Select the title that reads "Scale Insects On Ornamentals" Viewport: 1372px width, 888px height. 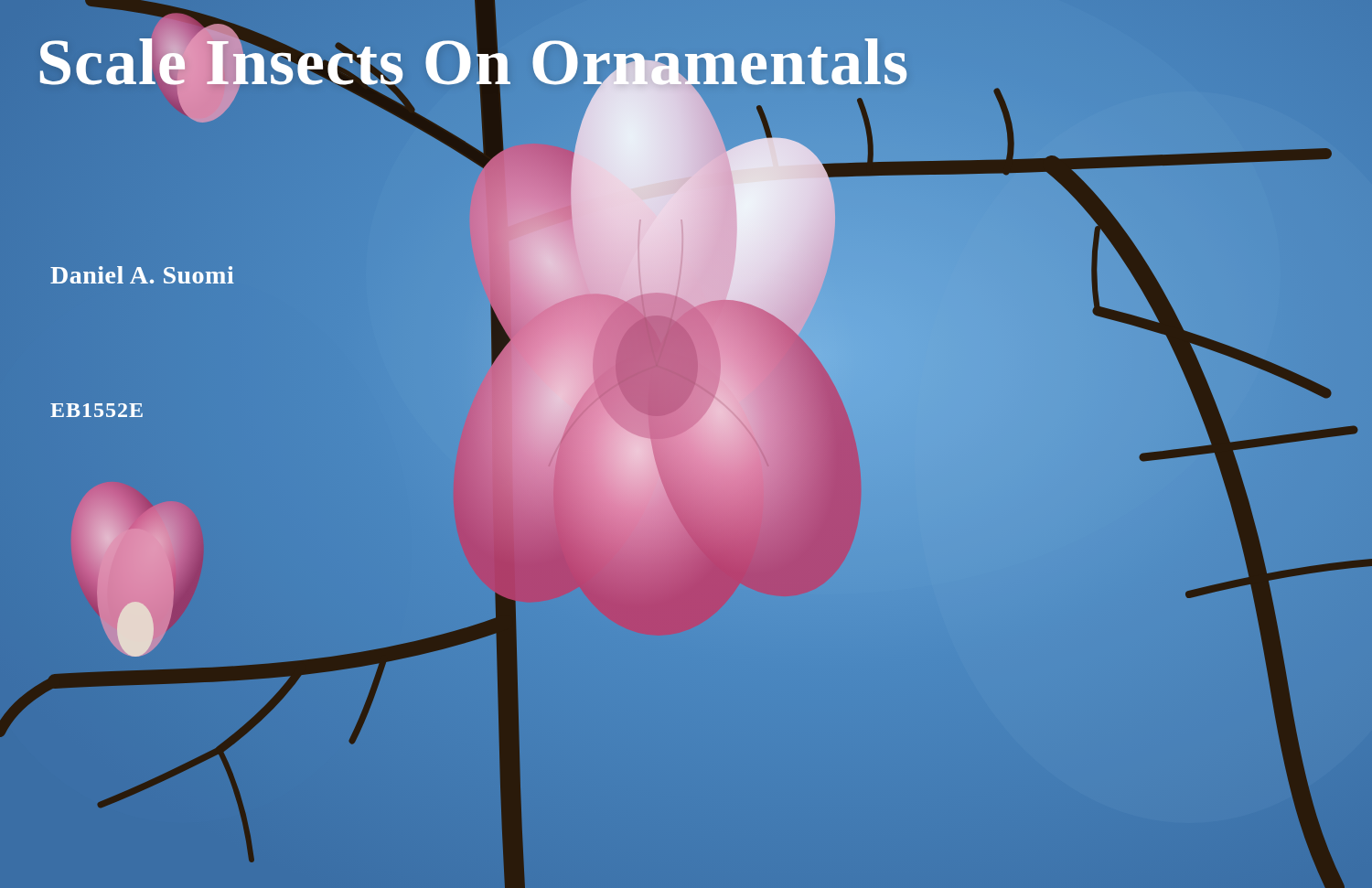pyautogui.click(x=473, y=62)
